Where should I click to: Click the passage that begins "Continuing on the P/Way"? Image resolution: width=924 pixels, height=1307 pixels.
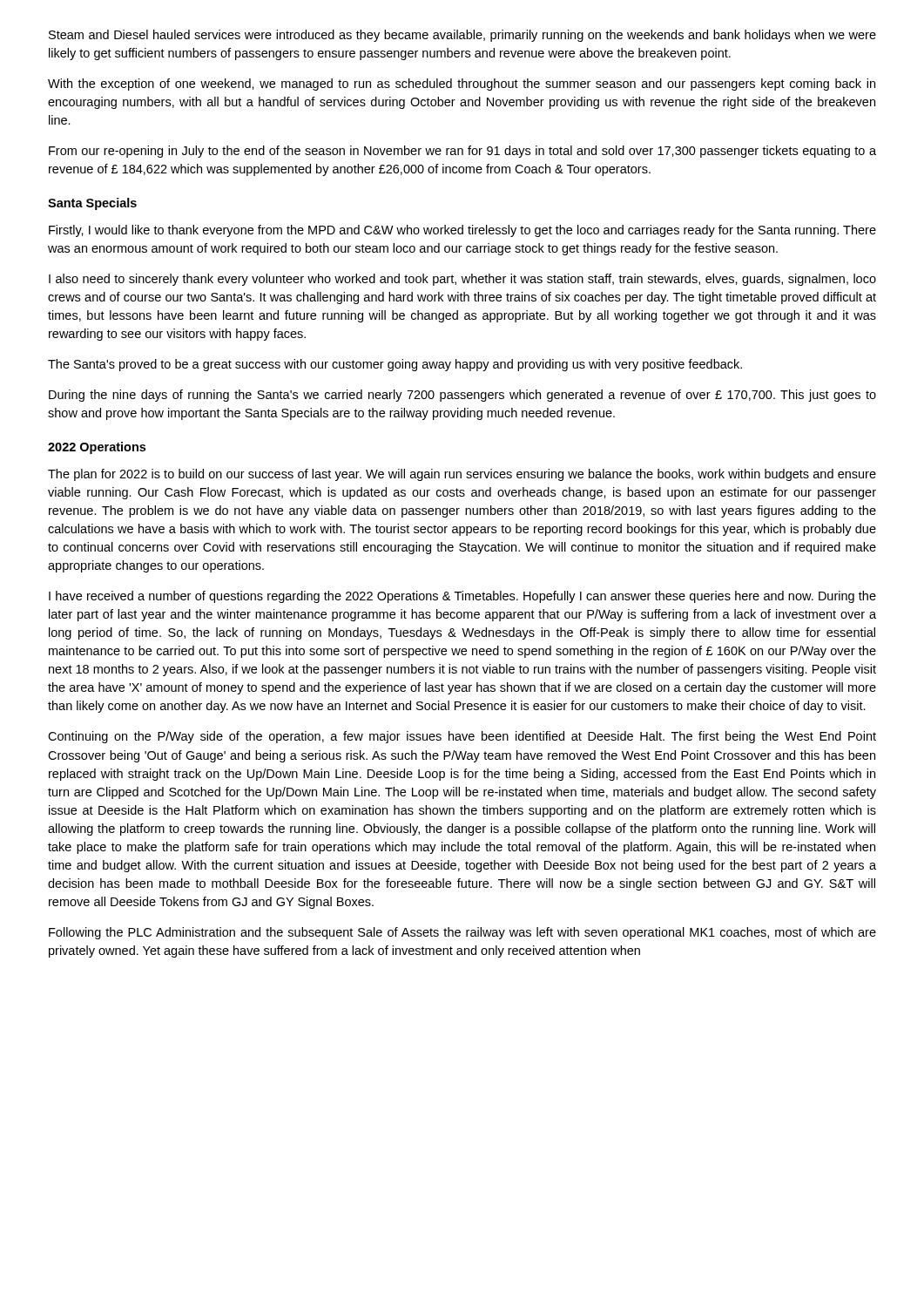tap(462, 820)
